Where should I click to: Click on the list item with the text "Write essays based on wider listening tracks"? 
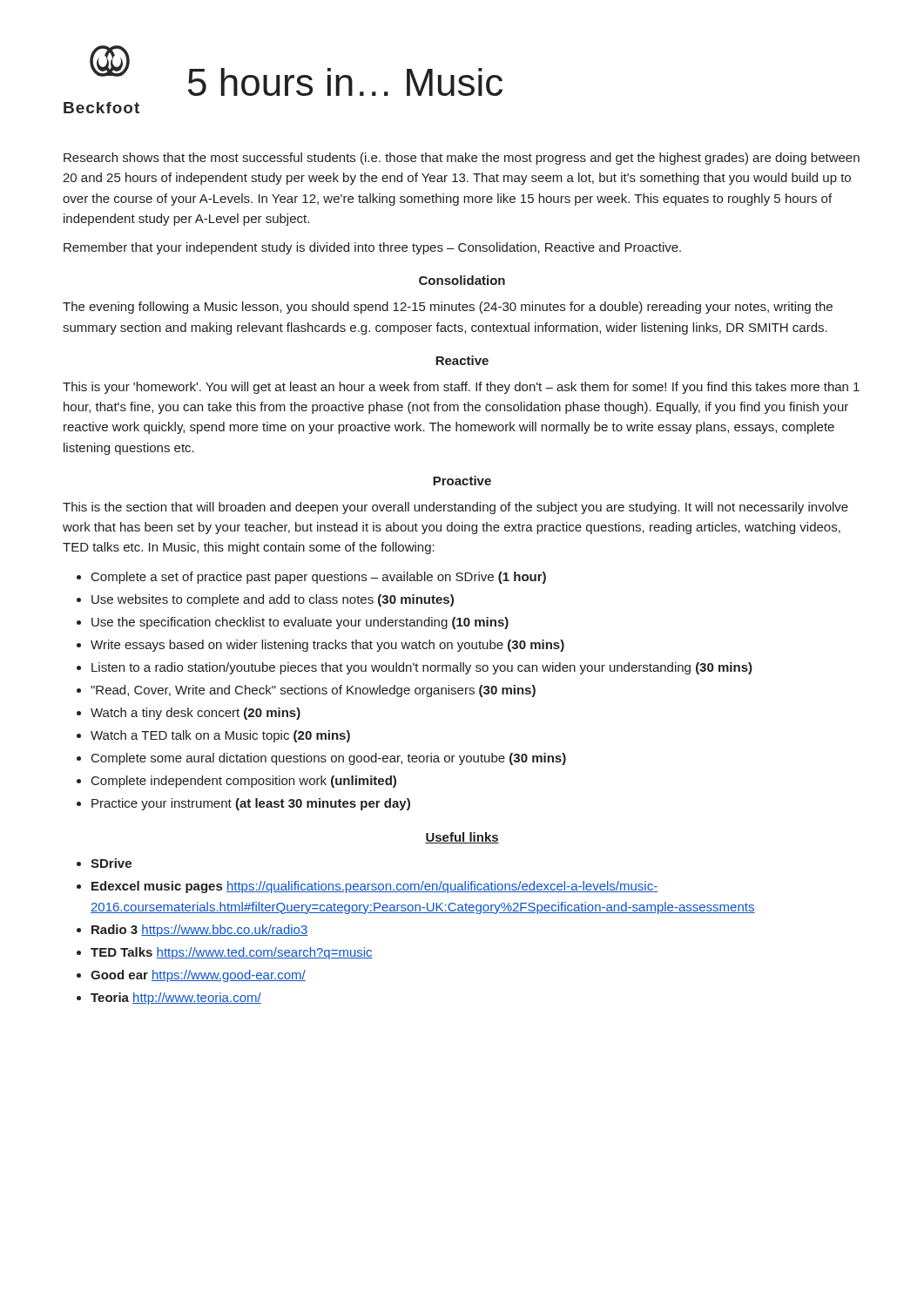(328, 644)
